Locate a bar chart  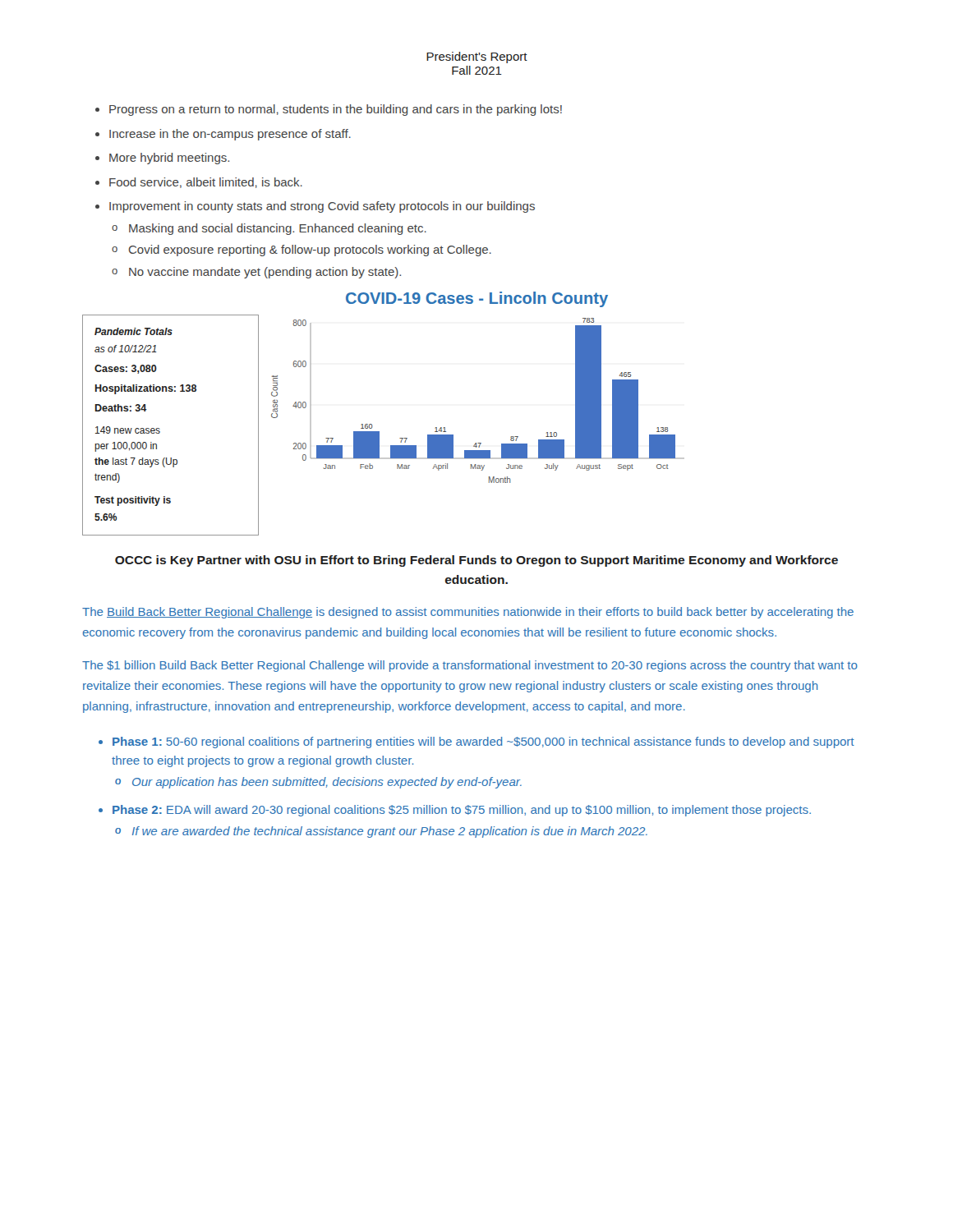click(x=476, y=425)
